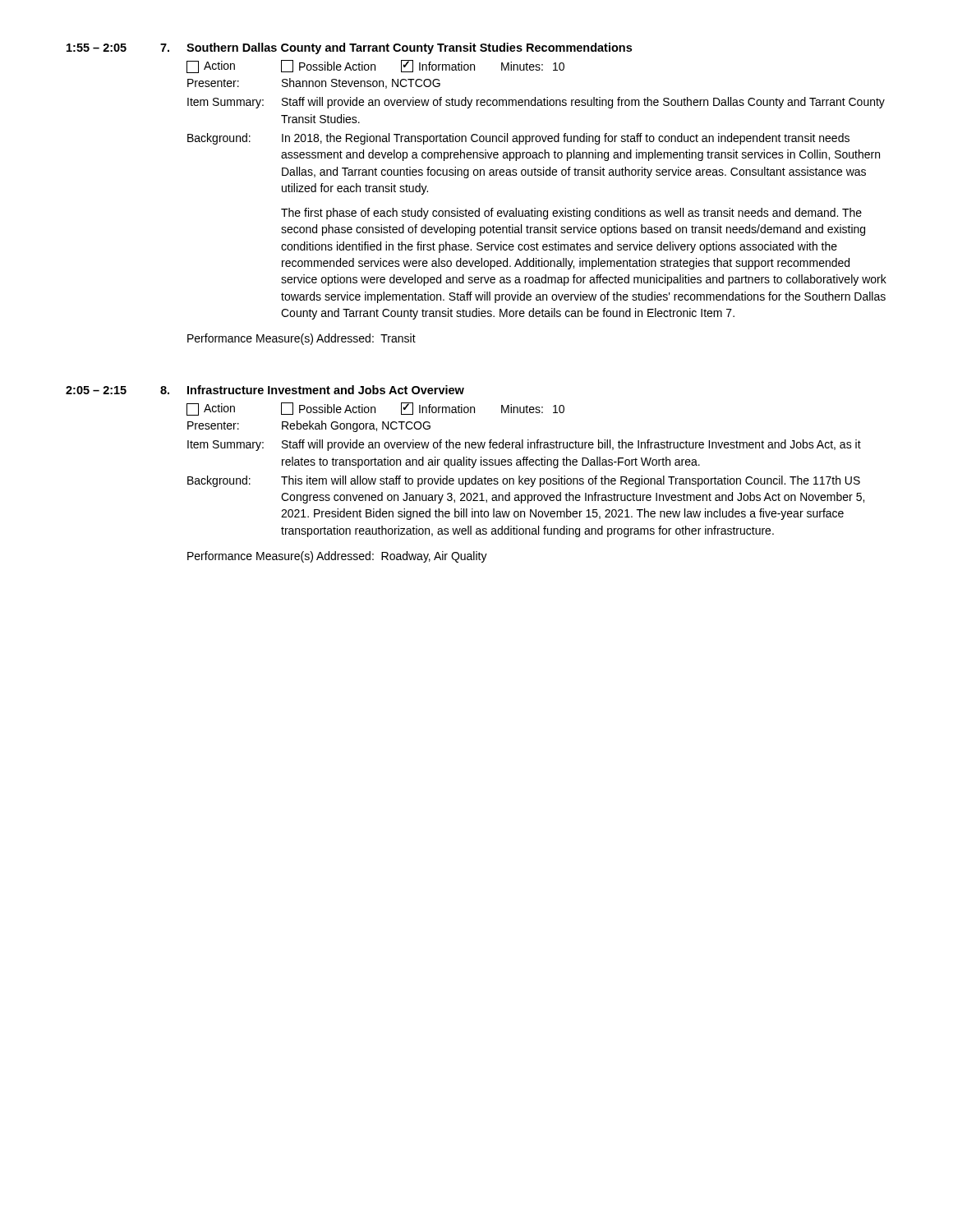
Task: Point to the section header beginning "1:55 – 2:05 7."
Action: point(476,49)
